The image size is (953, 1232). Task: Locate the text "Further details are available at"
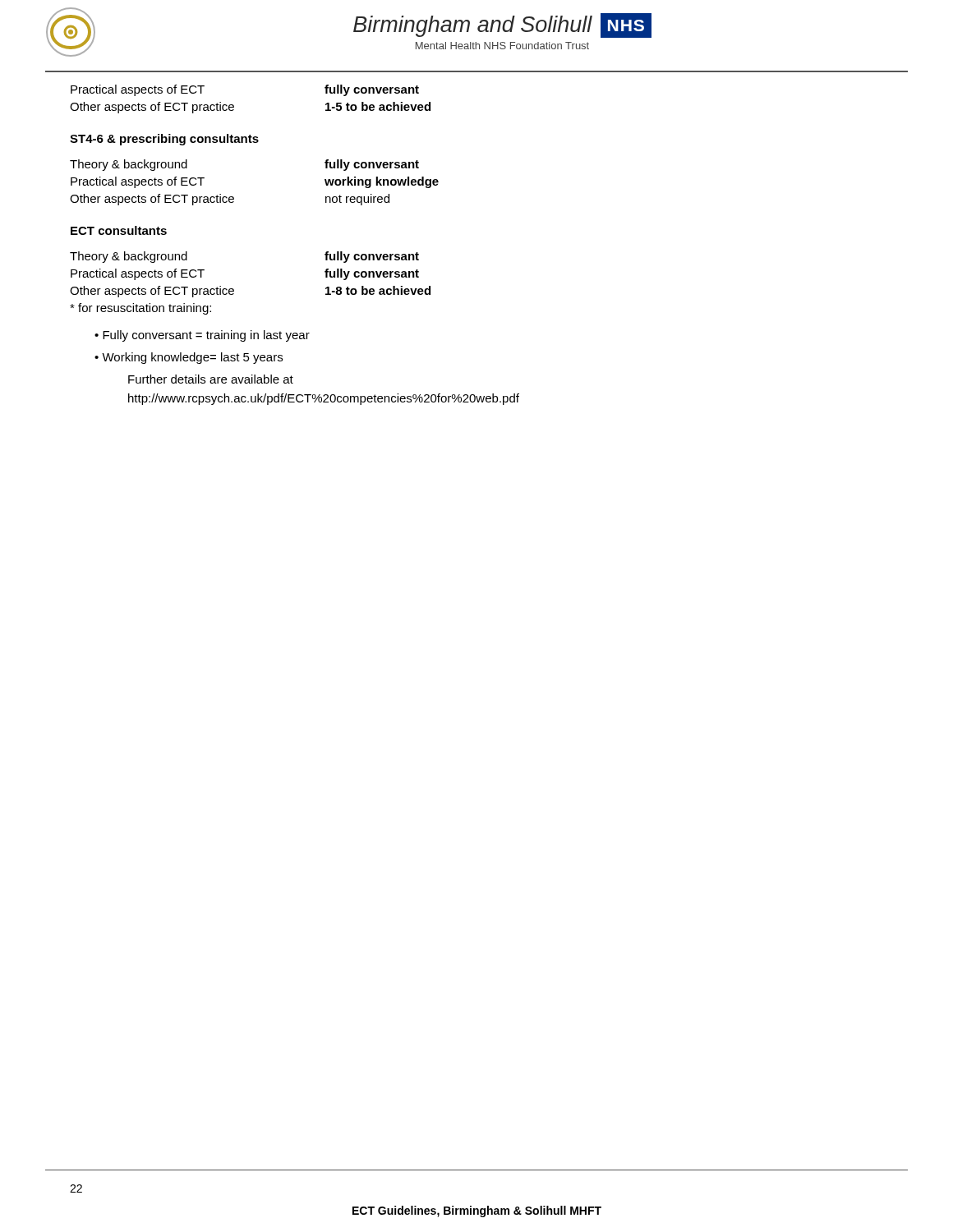[210, 379]
